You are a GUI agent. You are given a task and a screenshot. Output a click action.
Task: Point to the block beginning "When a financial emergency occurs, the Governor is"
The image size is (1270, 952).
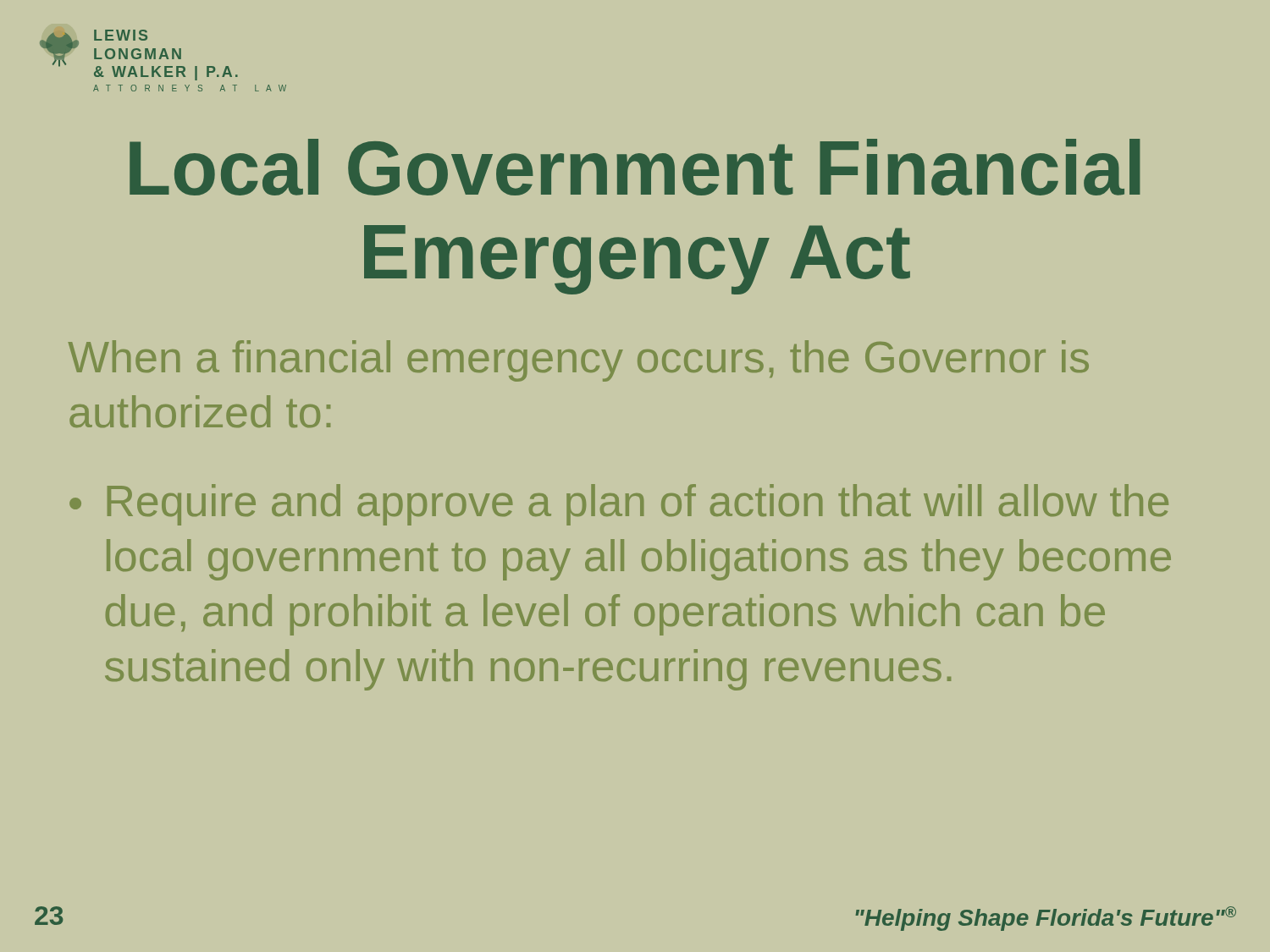pyautogui.click(x=635, y=385)
